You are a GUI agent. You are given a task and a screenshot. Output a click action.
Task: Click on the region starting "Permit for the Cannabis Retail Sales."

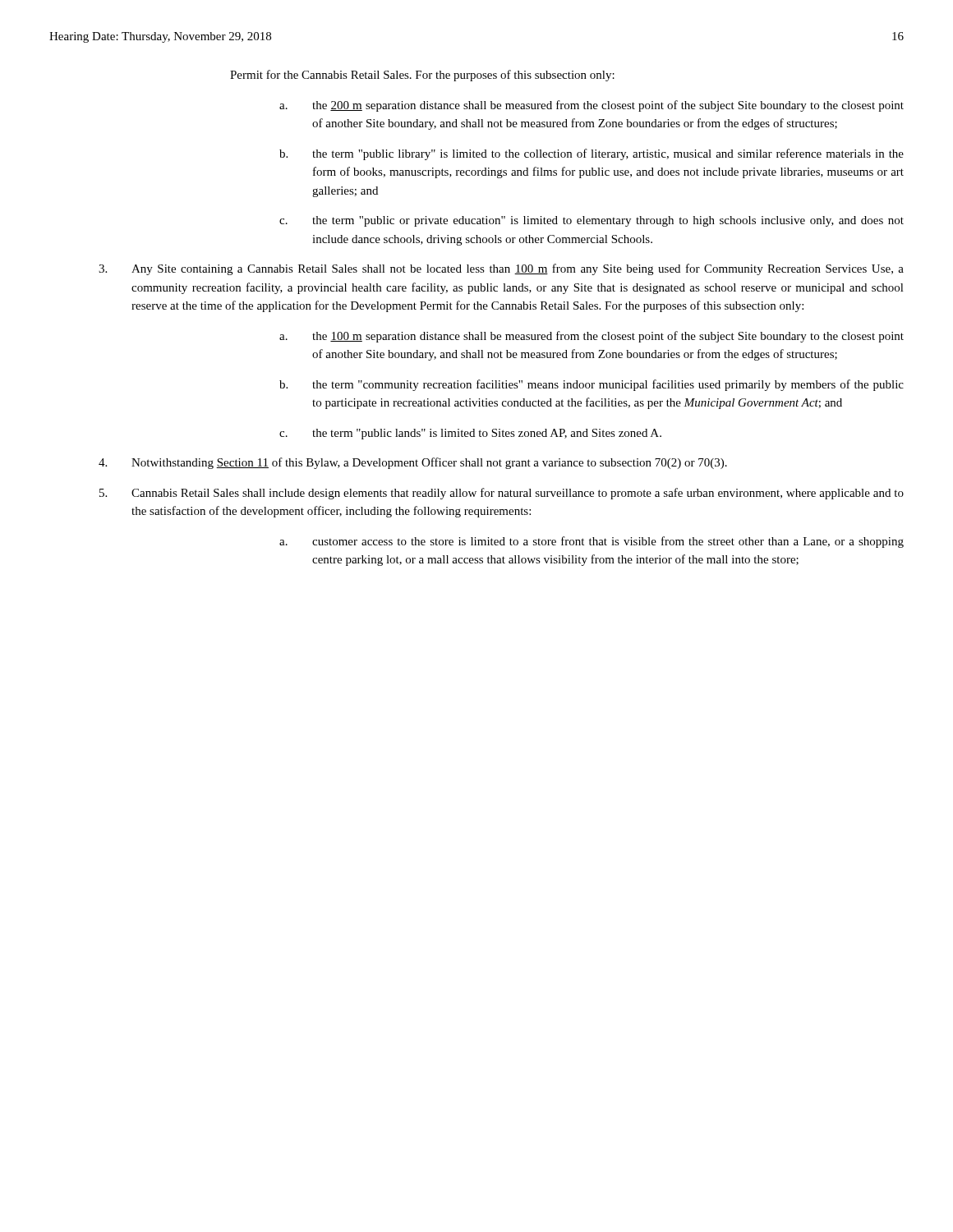[x=423, y=75]
